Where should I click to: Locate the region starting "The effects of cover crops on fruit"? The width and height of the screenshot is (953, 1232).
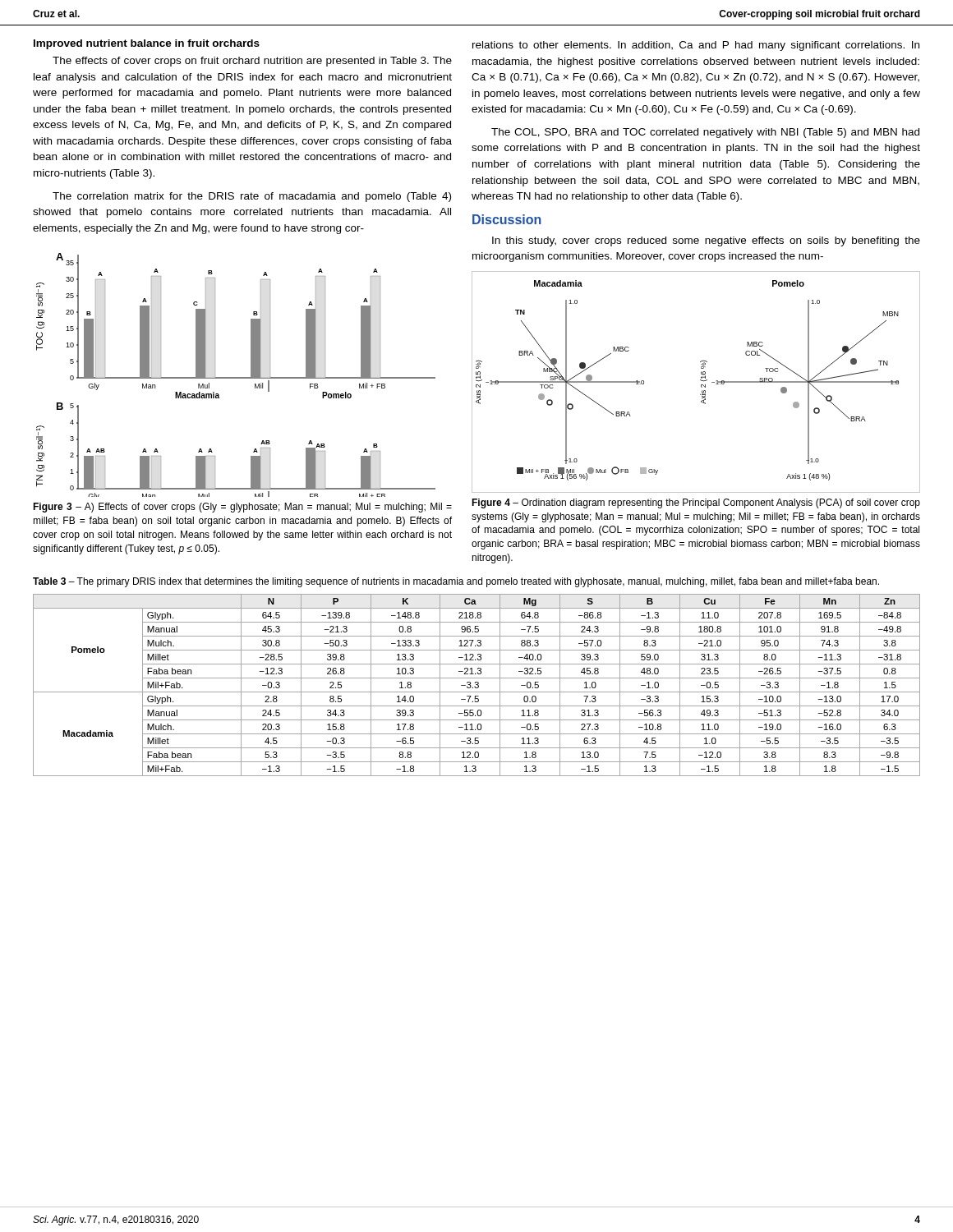click(x=242, y=144)
